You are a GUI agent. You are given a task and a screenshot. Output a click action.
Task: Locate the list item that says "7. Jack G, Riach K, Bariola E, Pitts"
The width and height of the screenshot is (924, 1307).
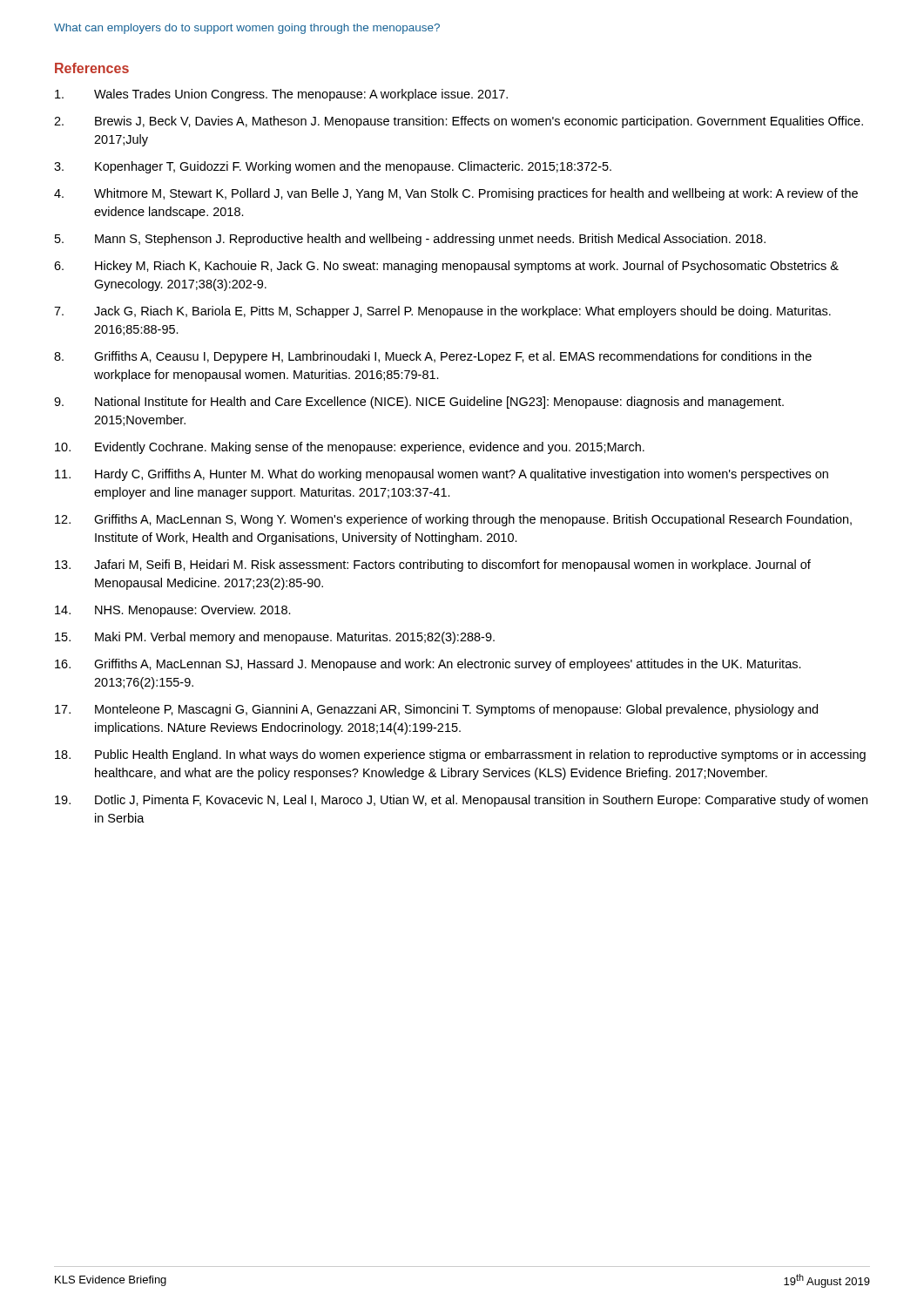(x=462, y=321)
